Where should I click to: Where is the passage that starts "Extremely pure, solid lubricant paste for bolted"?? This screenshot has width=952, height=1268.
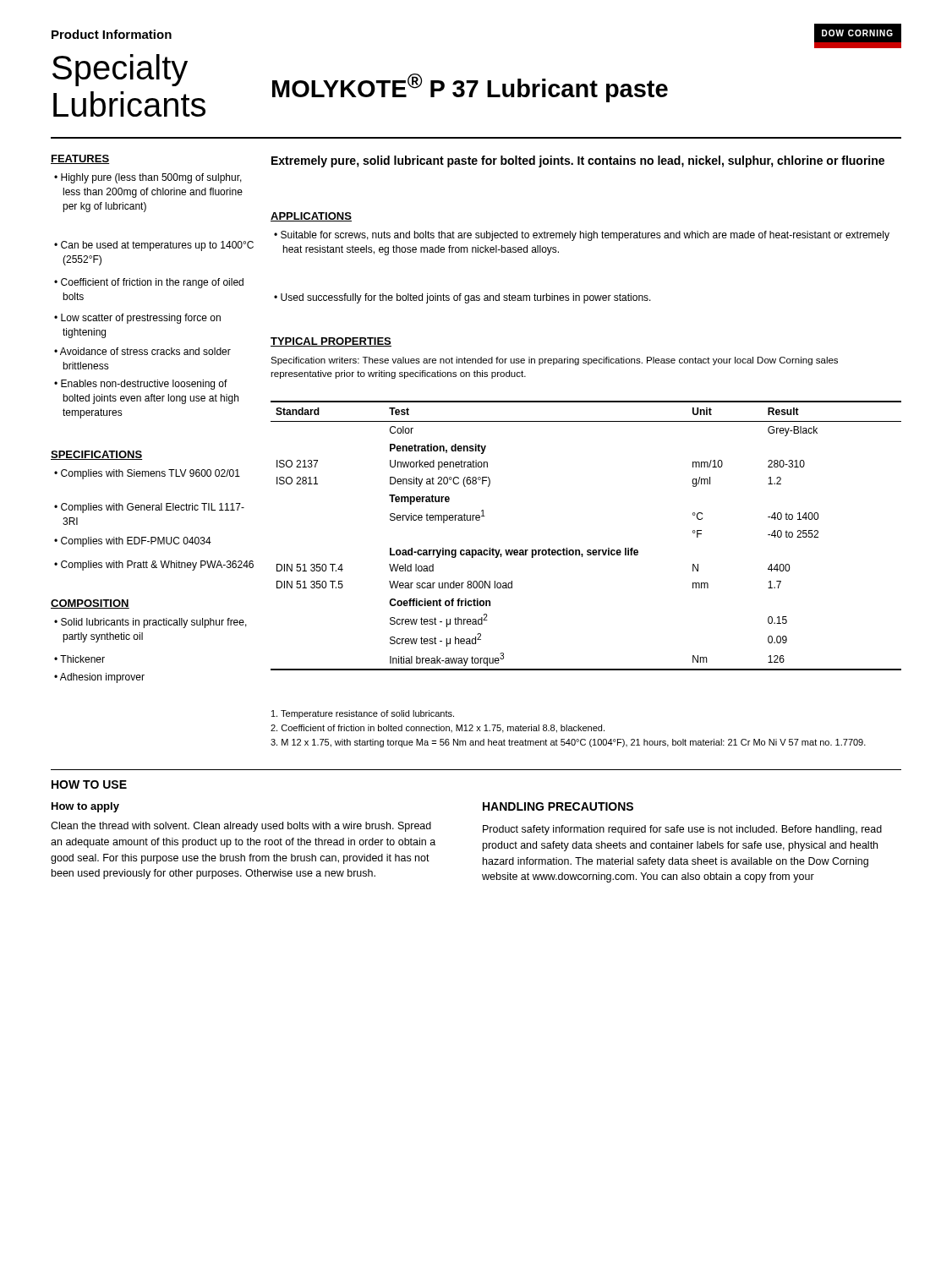pos(578,161)
